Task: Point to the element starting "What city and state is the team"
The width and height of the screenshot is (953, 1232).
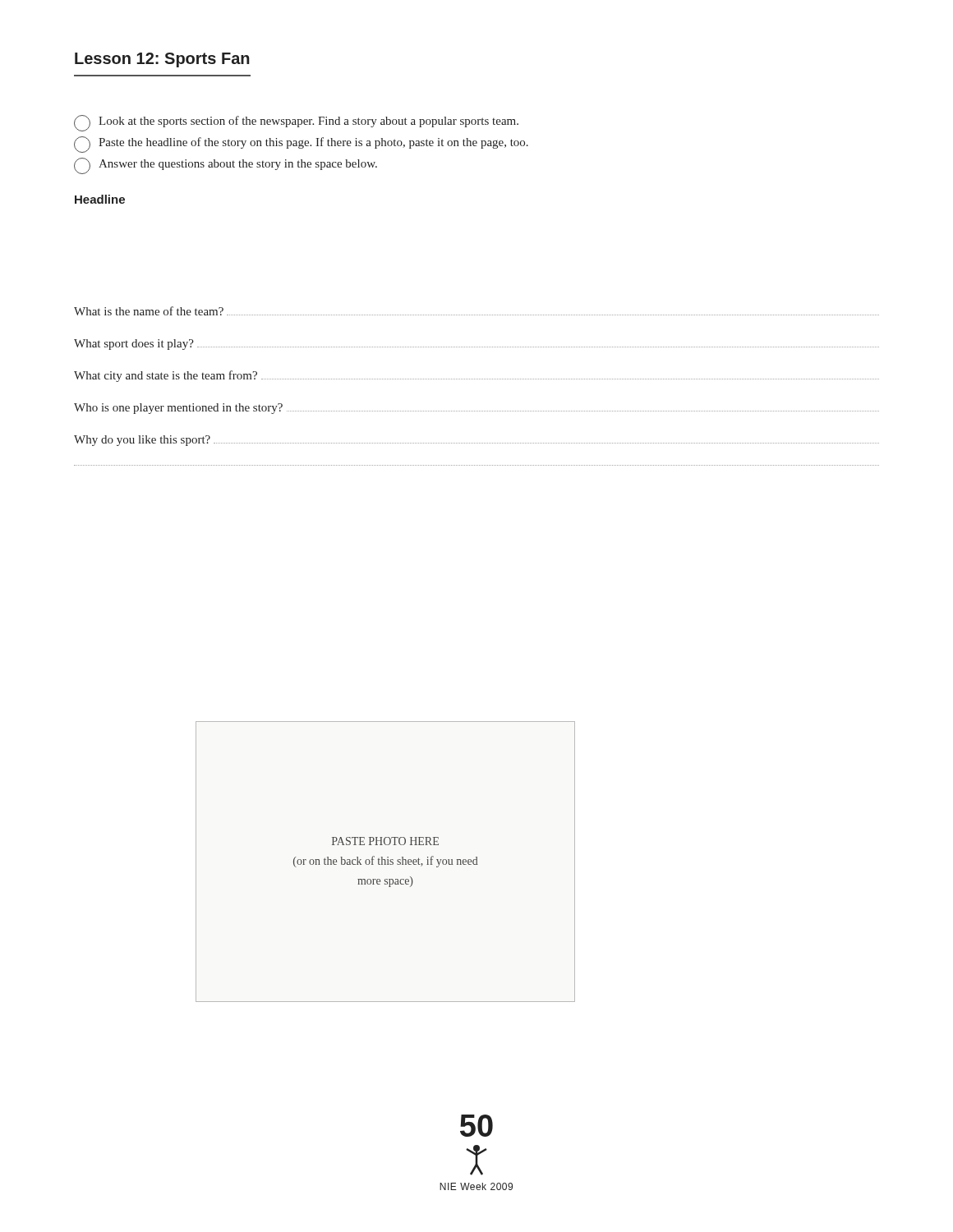Action: point(476,376)
